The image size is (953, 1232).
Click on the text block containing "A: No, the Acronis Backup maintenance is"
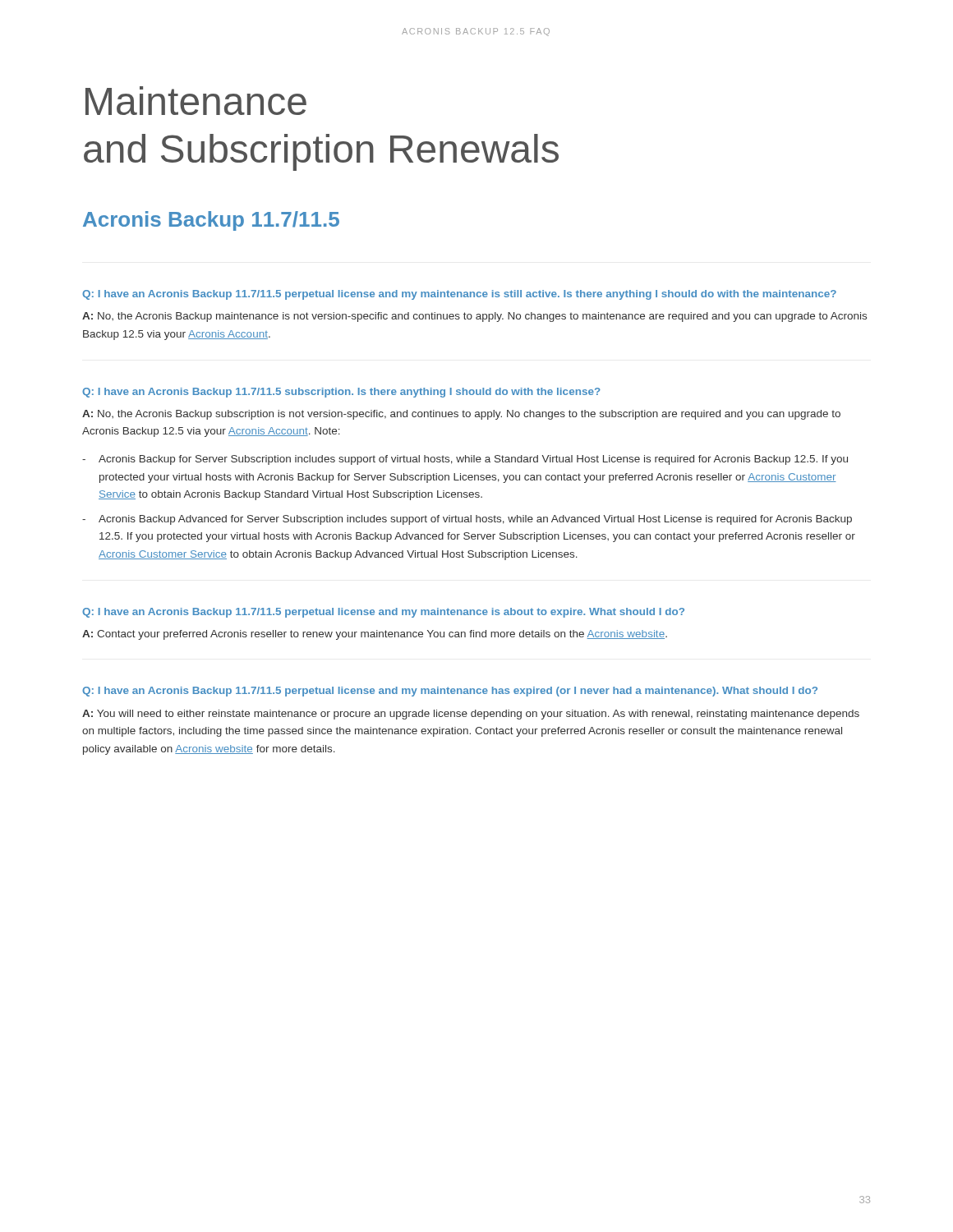point(475,325)
